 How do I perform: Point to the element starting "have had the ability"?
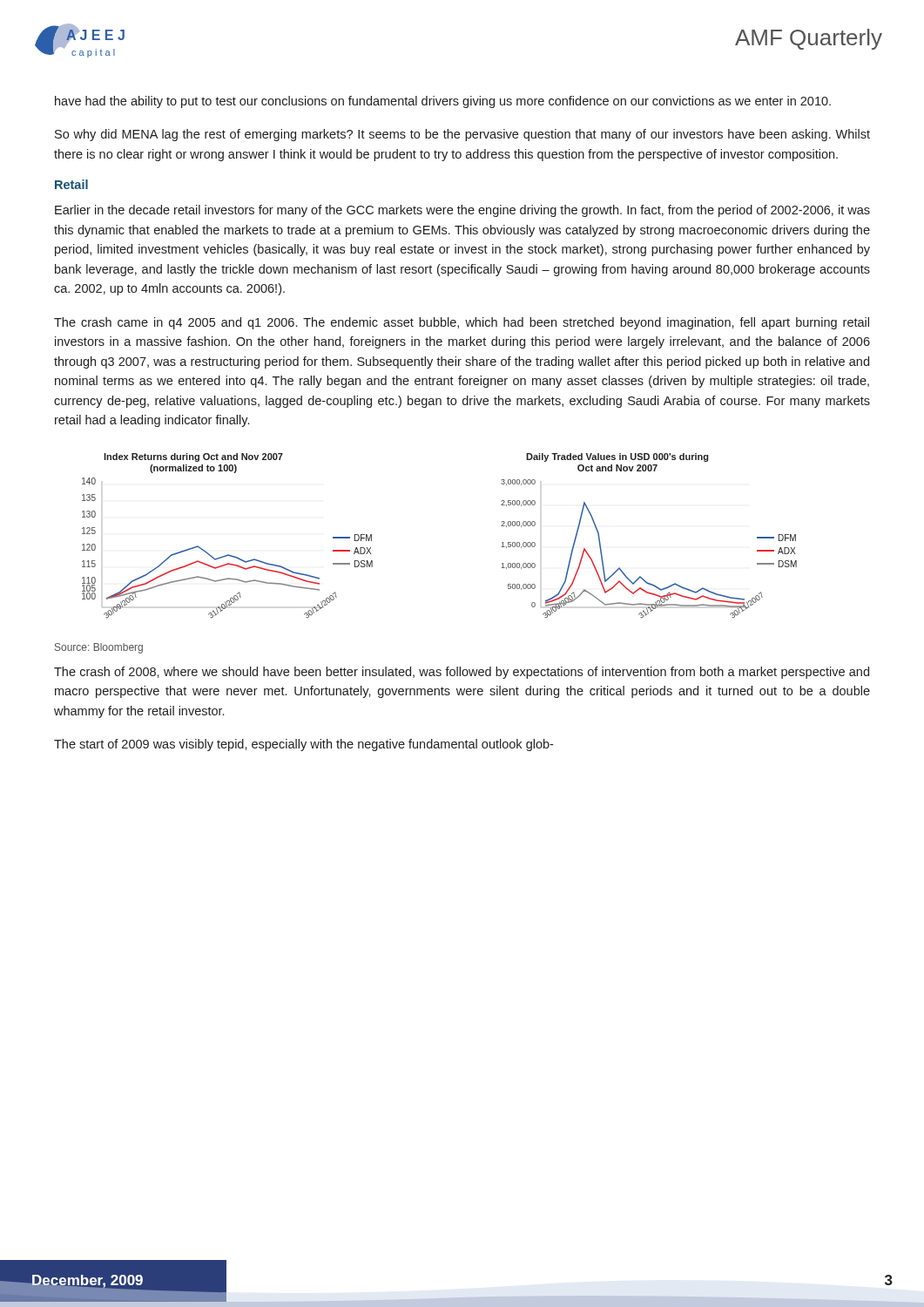tap(443, 101)
